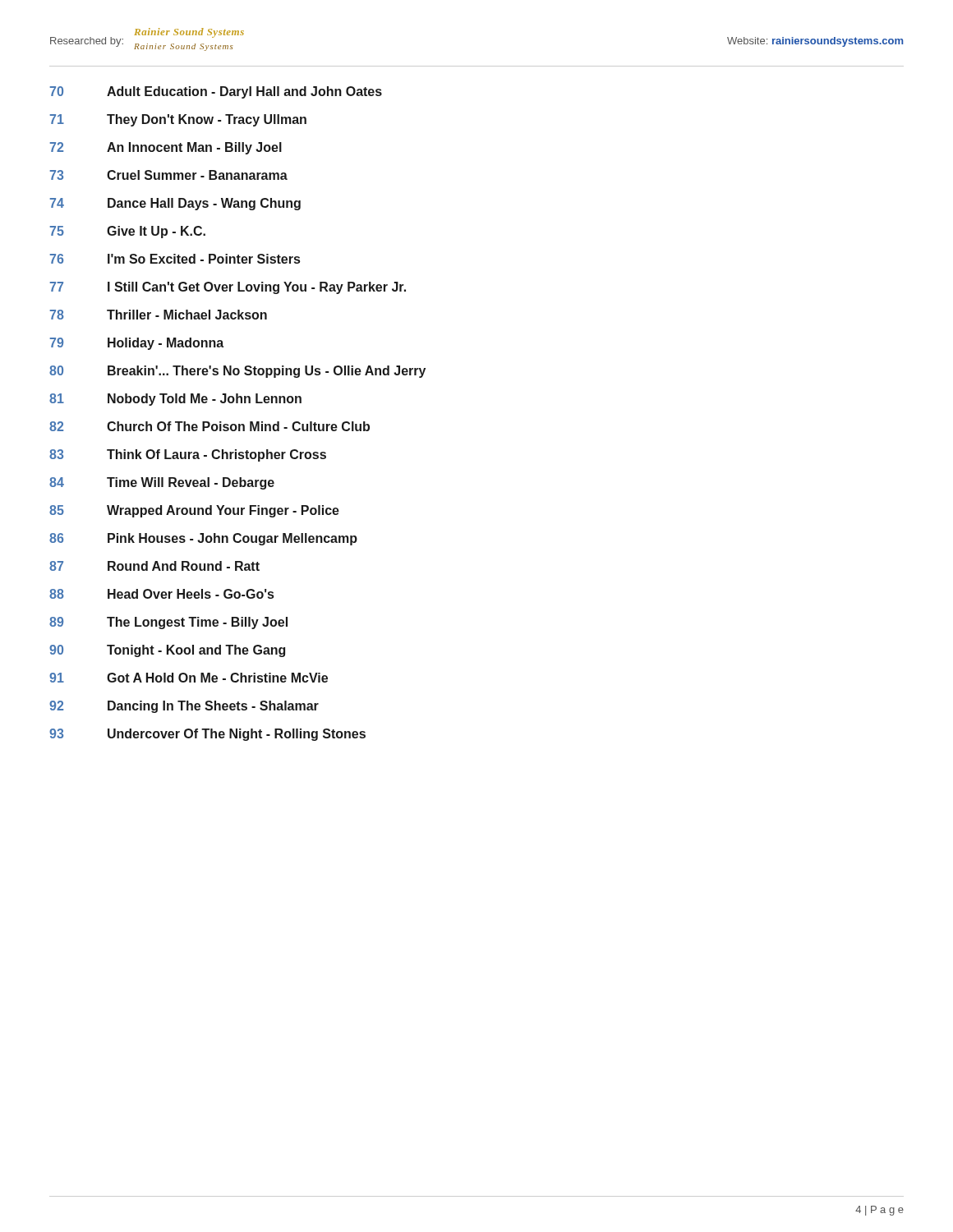Navigate to the region starting "83 Think Of Laura - Christopher"

tap(188, 455)
